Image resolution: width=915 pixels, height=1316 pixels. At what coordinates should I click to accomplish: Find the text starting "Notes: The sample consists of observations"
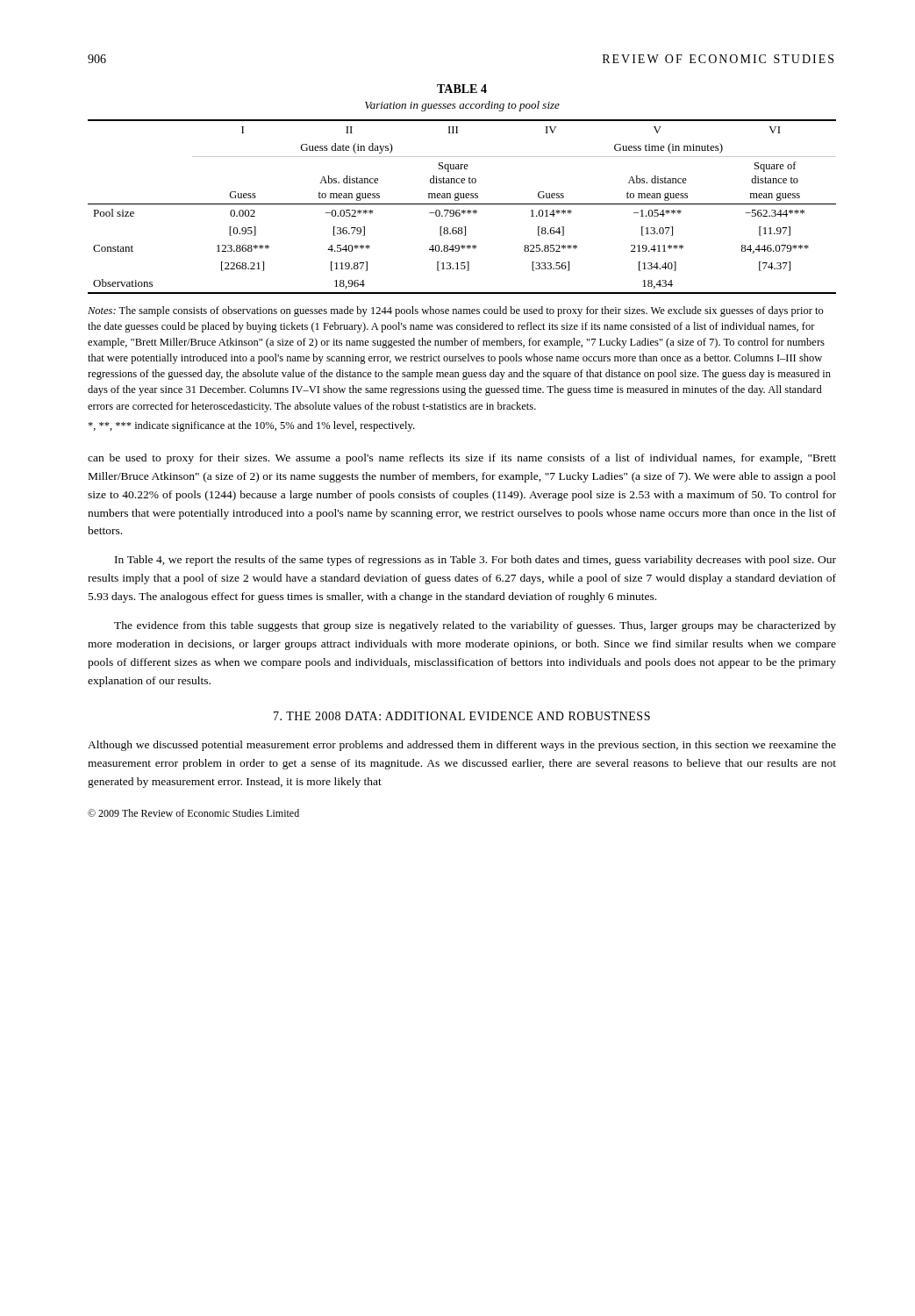point(462,368)
